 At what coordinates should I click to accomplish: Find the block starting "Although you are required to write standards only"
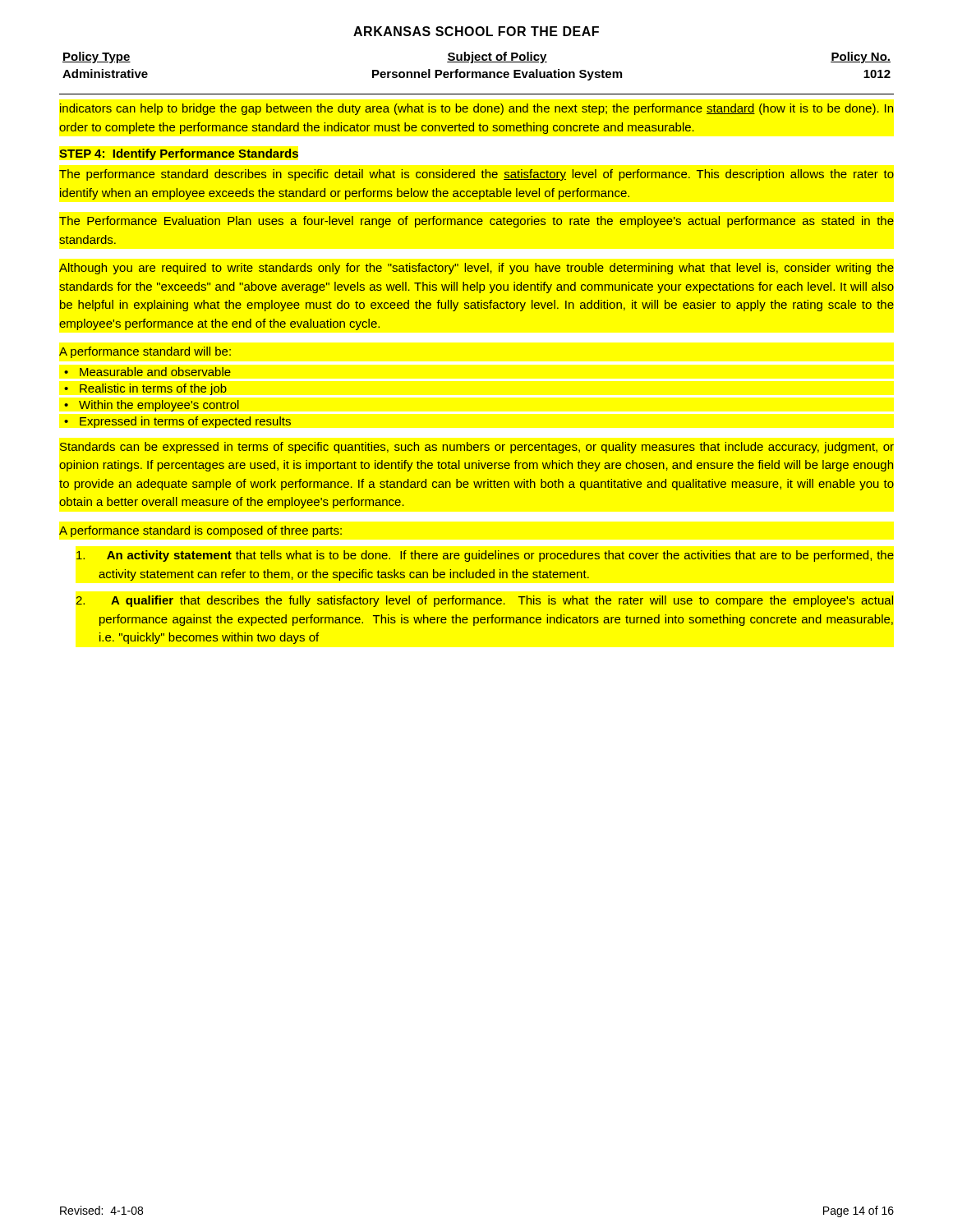click(x=476, y=295)
